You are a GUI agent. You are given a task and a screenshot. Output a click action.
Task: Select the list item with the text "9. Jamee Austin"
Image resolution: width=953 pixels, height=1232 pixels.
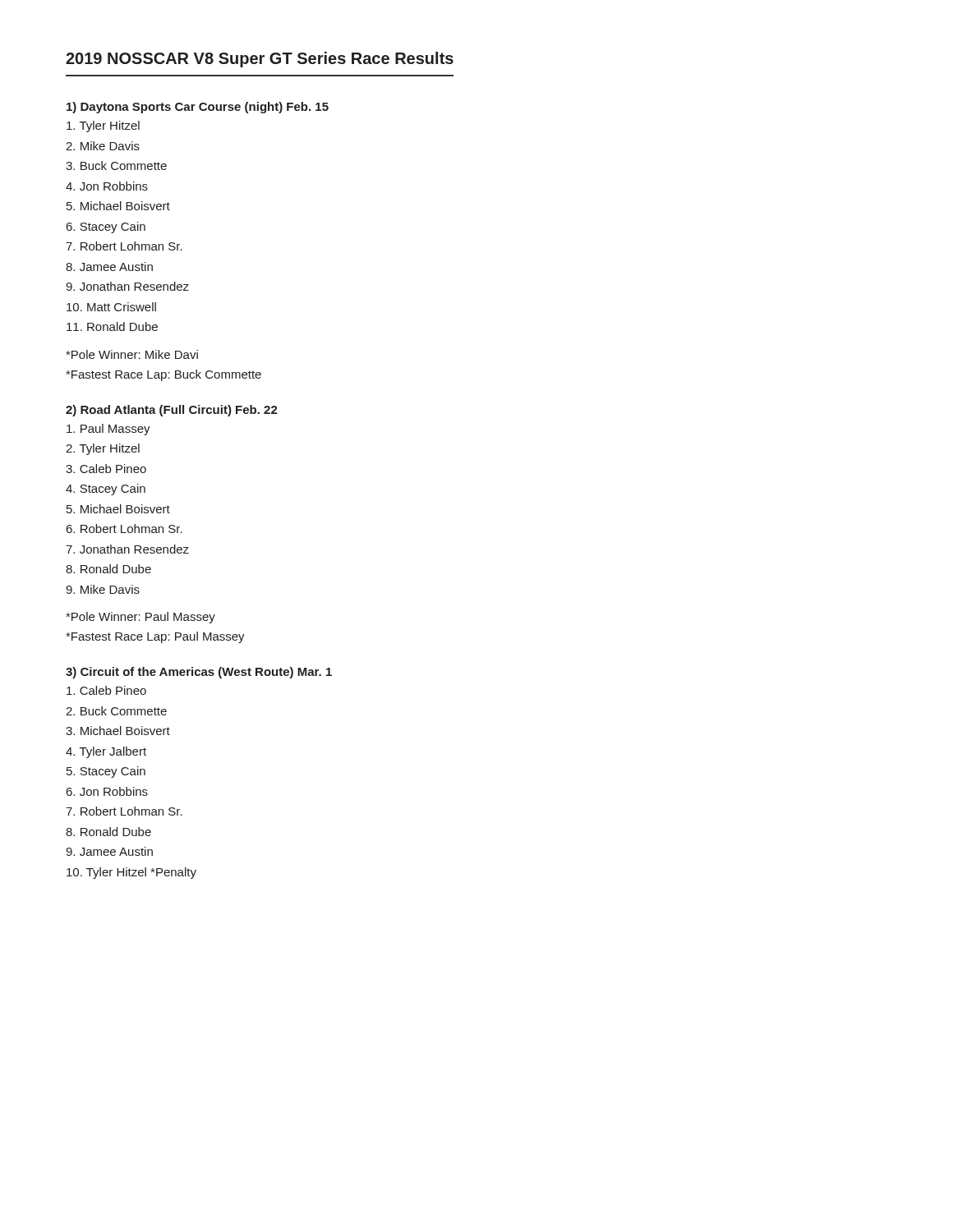(x=110, y=851)
